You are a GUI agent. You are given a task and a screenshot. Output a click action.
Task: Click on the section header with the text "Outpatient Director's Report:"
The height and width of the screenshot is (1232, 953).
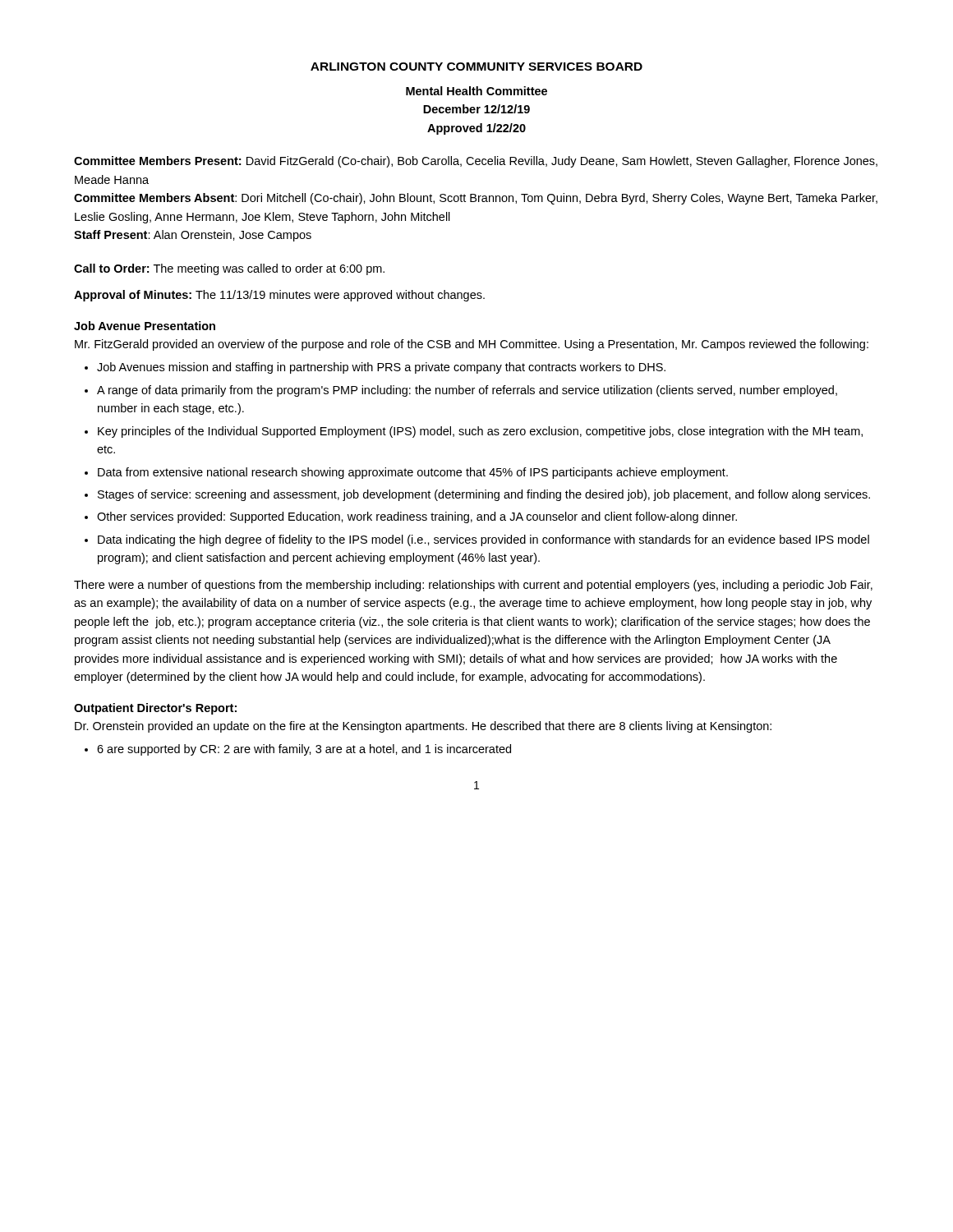pyautogui.click(x=156, y=708)
